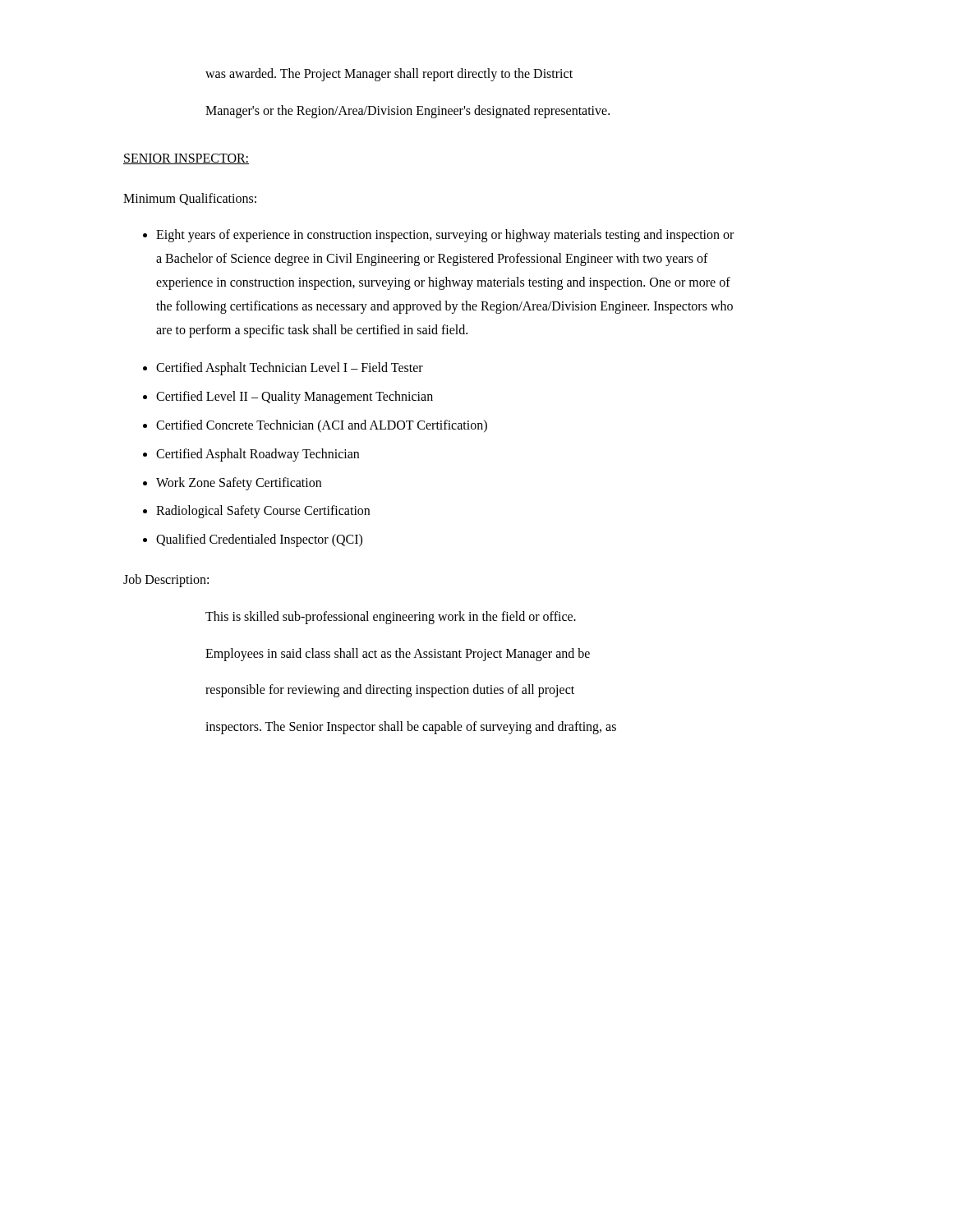The image size is (953, 1232).
Task: Where does it say "Qualified Credentialed Inspector (QCI)"?
Action: [259, 540]
